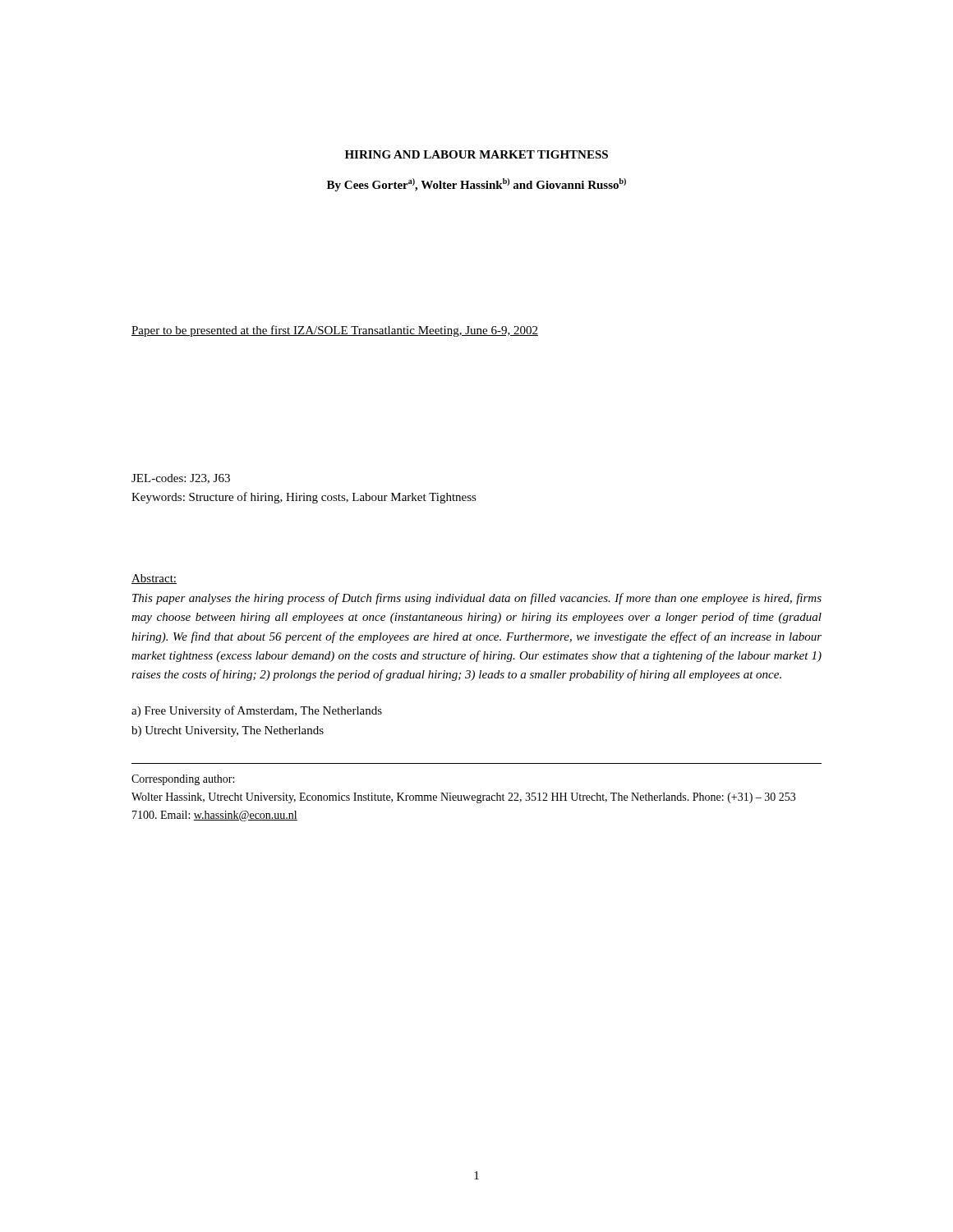Click the title that begins "HIRING AND LABOUR"
Screen dimensions: 1232x953
click(476, 154)
